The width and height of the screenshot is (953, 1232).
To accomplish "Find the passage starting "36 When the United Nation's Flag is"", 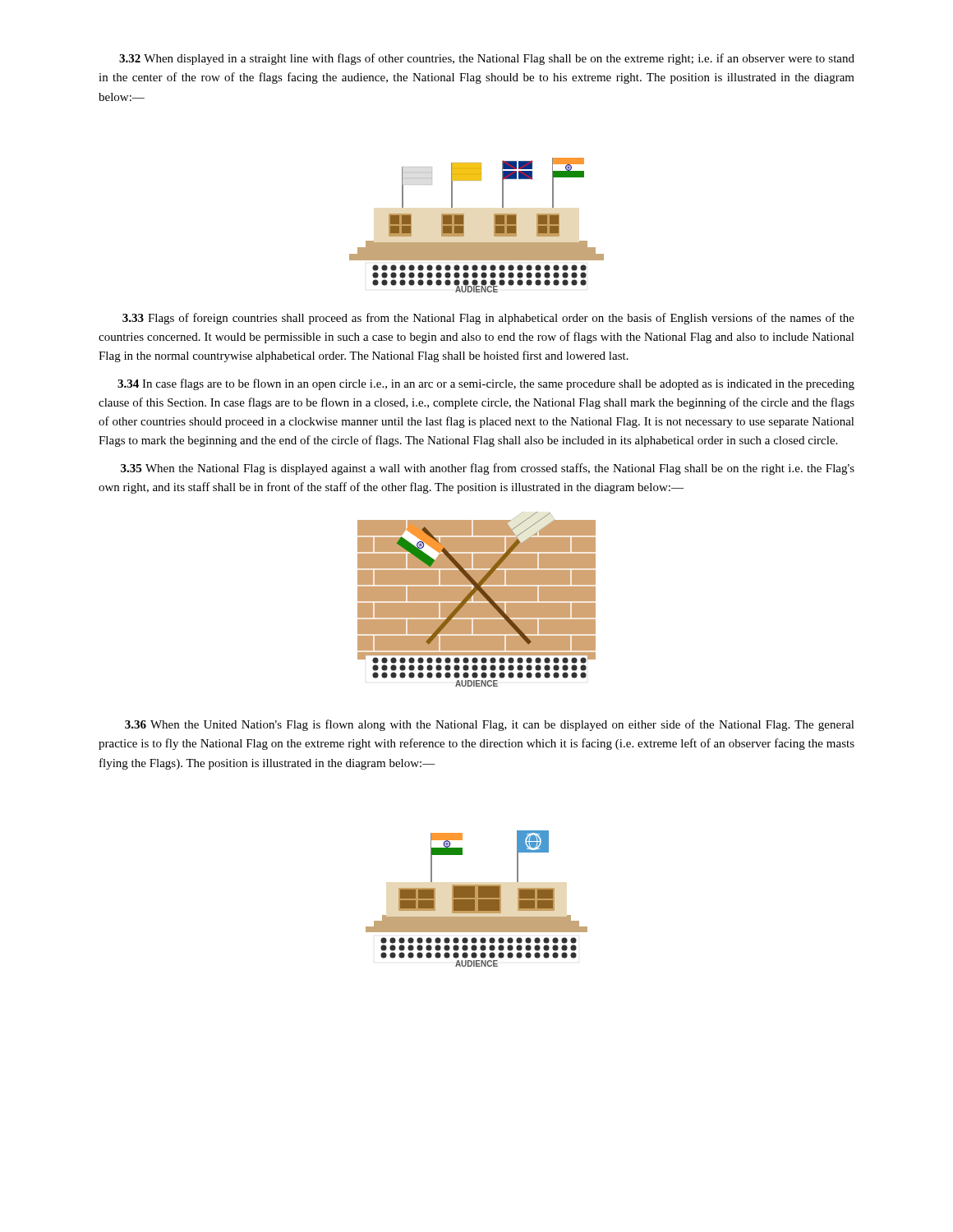I will pyautogui.click(x=476, y=744).
